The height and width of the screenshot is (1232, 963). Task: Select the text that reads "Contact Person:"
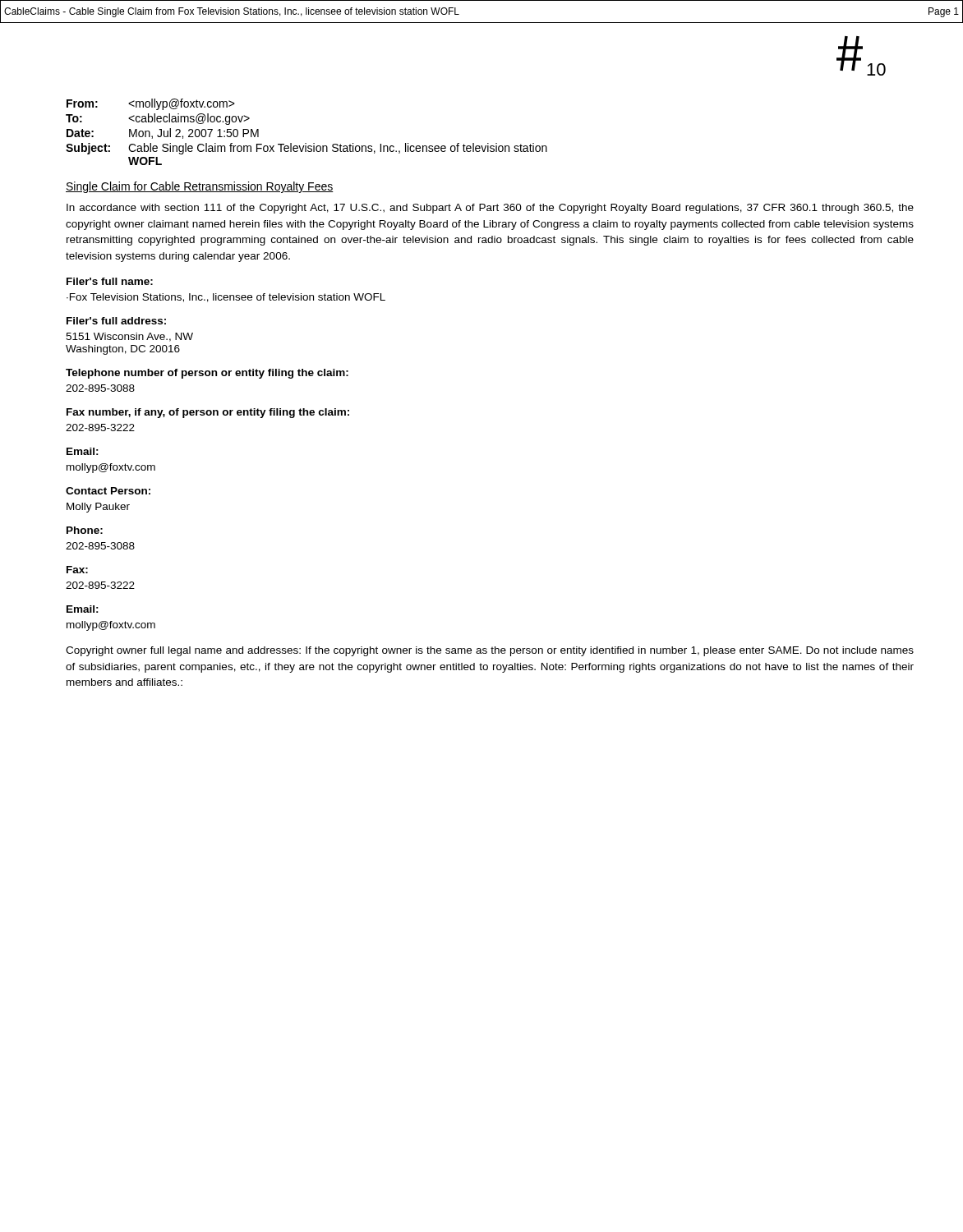click(109, 491)
